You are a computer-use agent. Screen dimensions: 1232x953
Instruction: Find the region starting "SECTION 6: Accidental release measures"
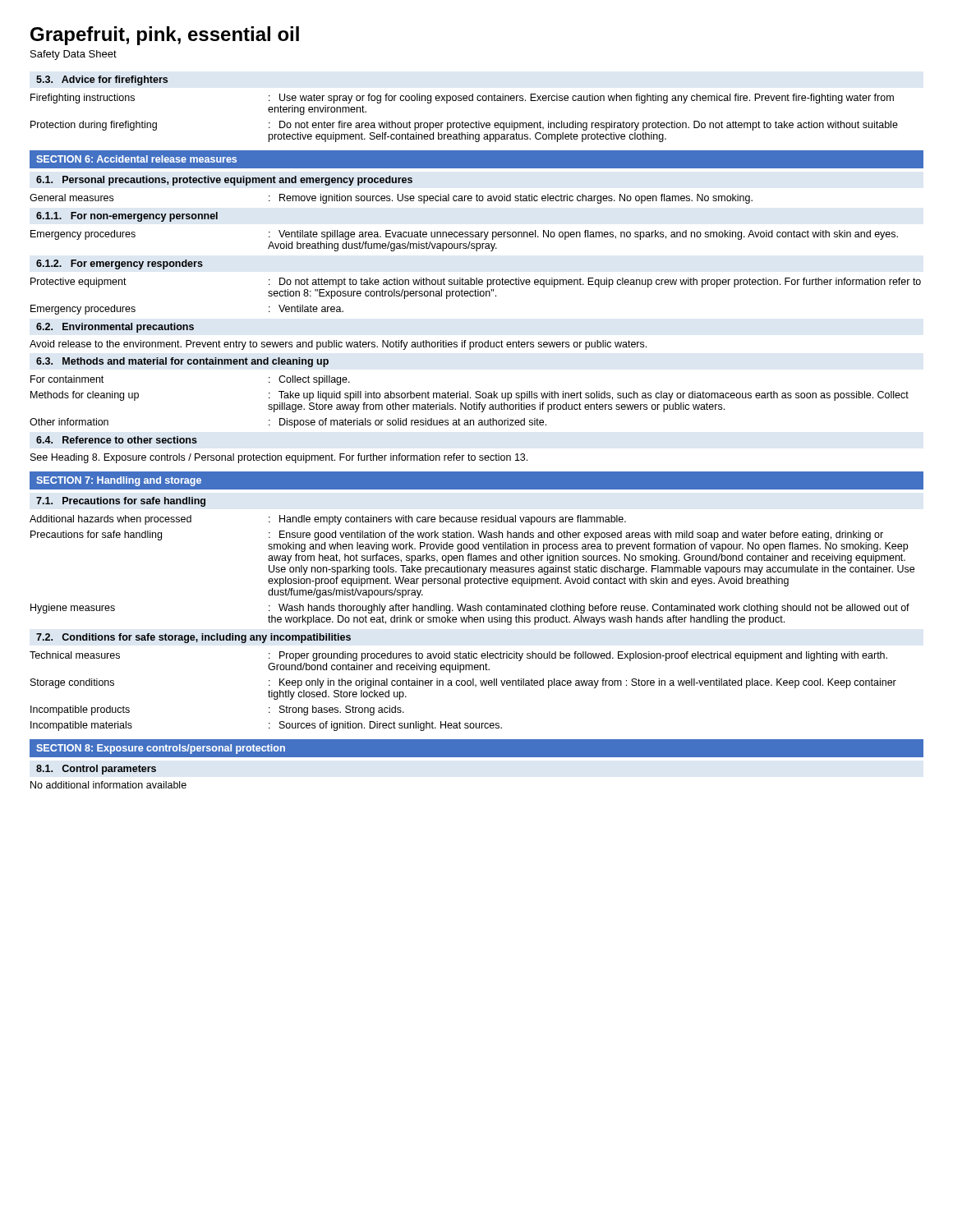pyautogui.click(x=476, y=159)
